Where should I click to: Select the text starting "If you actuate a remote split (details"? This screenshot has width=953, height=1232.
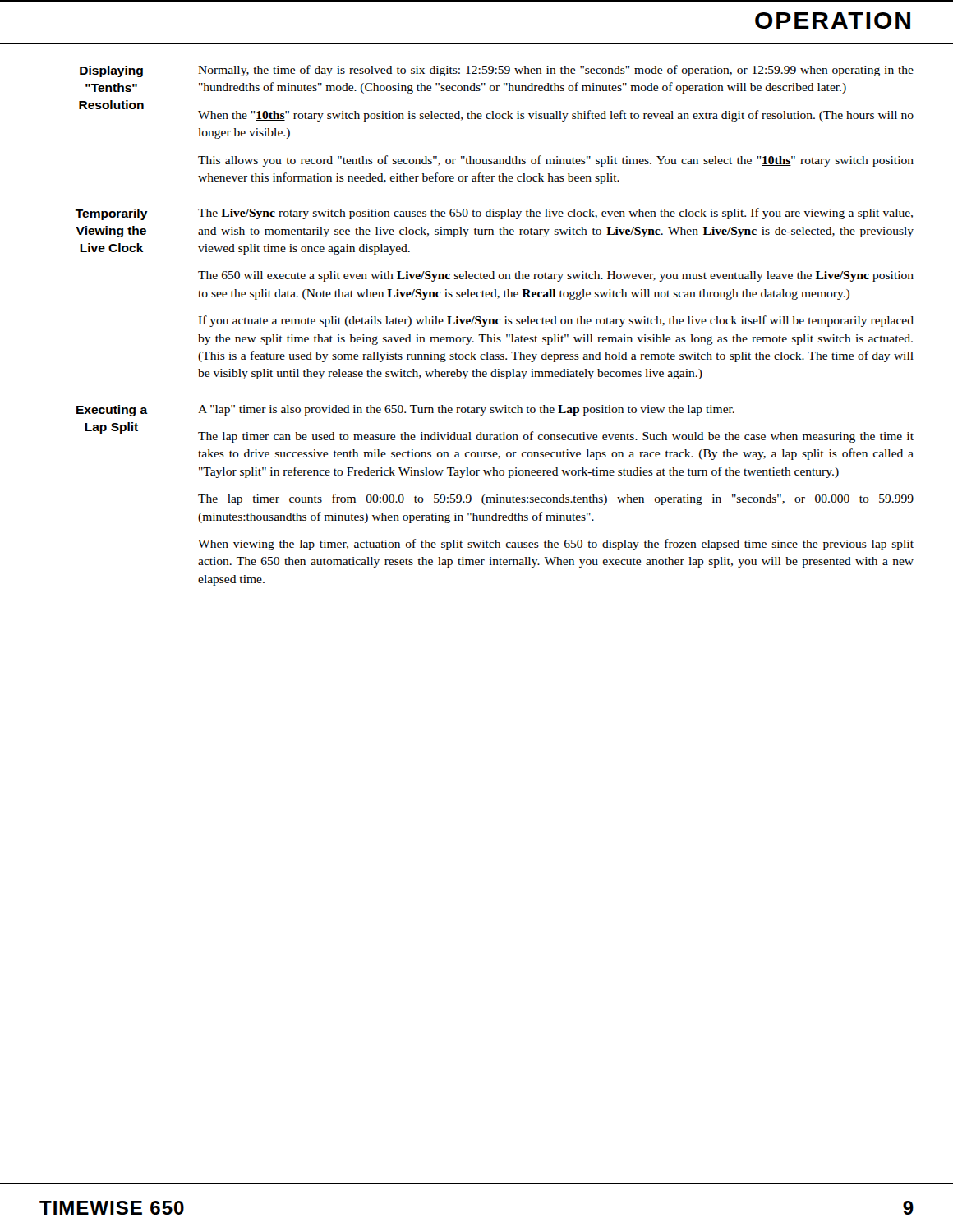point(556,346)
